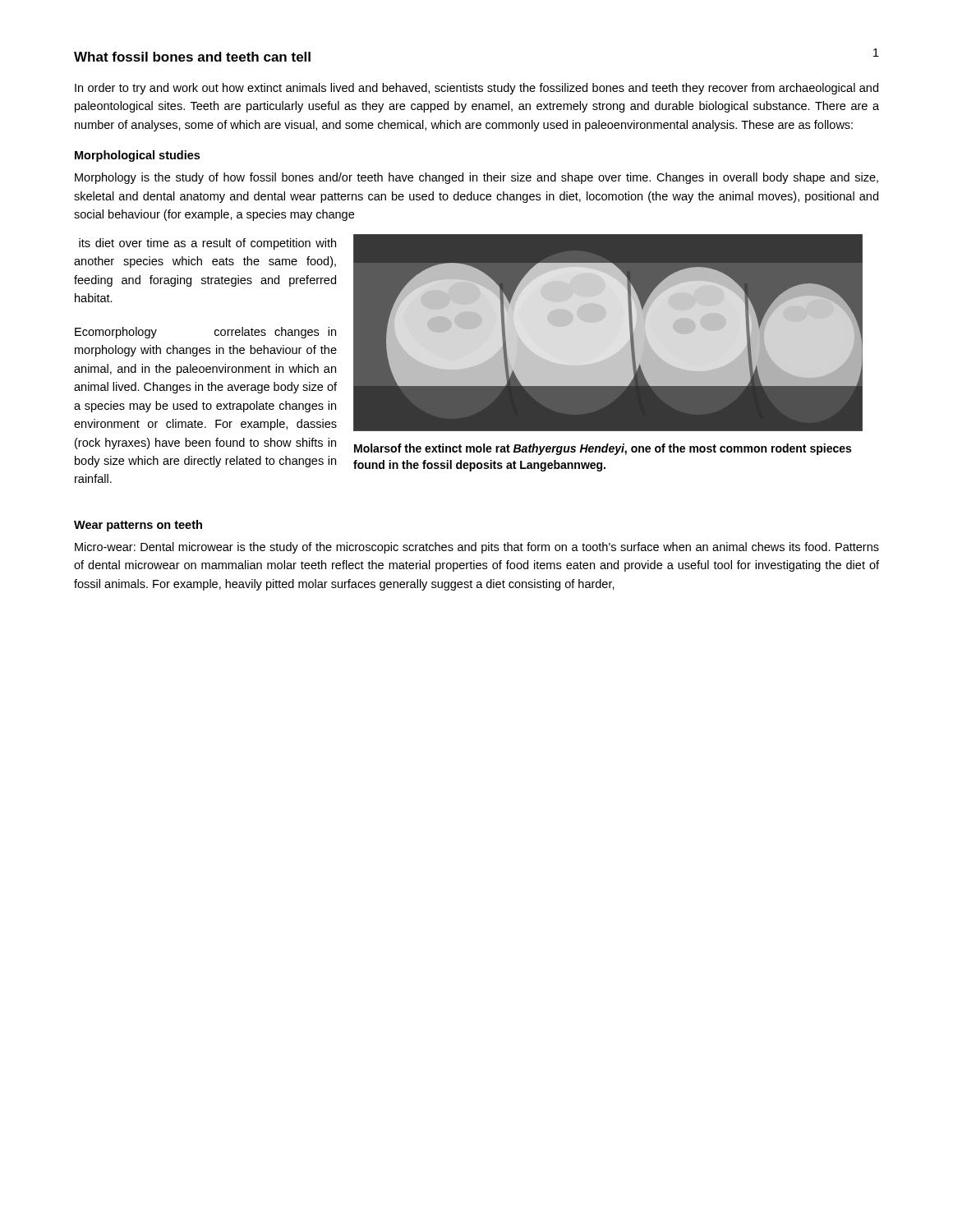The height and width of the screenshot is (1232, 953).
Task: Click on the caption that reads "Molarsof the extinct mole rat Bathyergus"
Action: pyautogui.click(x=603, y=457)
